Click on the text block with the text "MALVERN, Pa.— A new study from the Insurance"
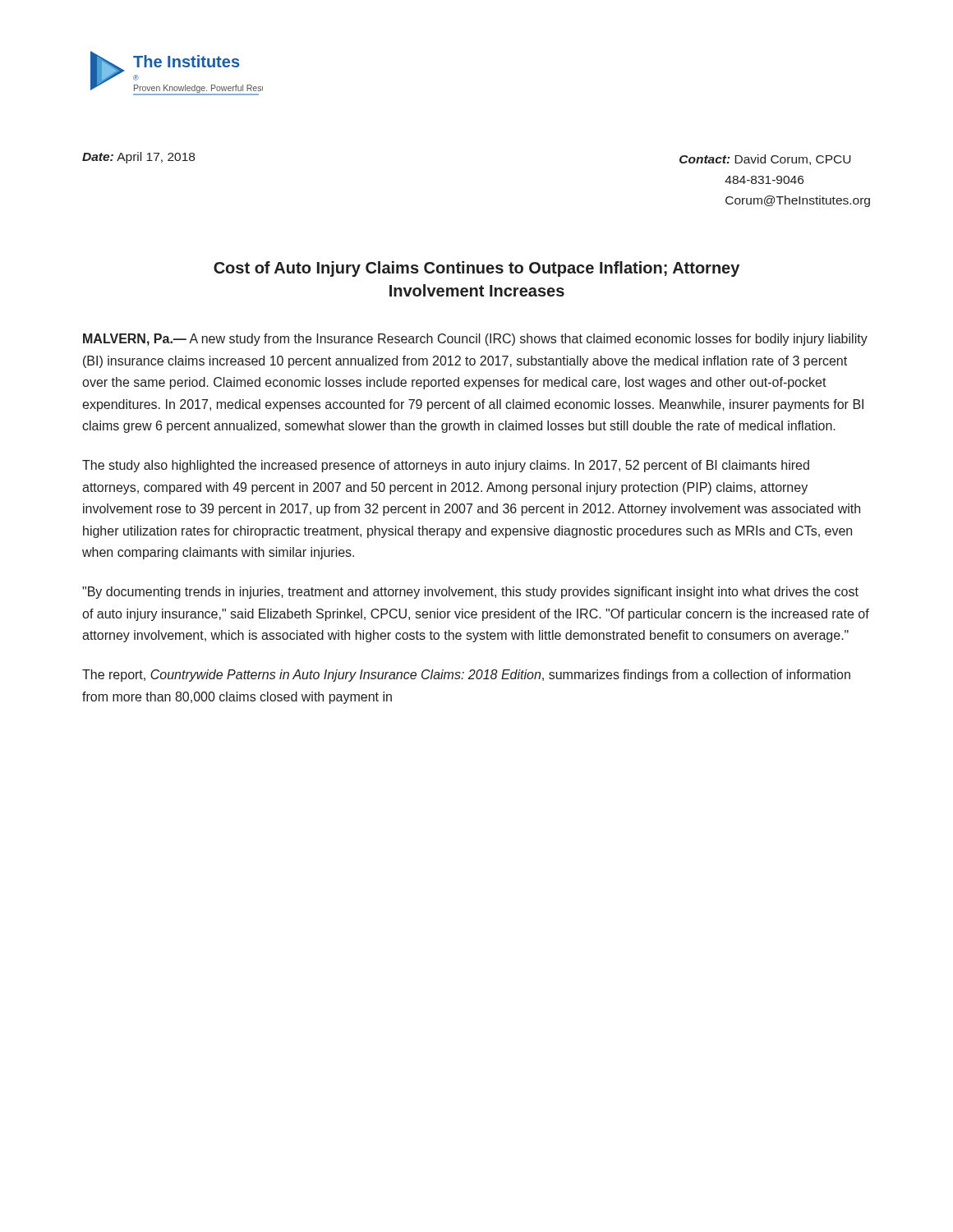Viewport: 953px width, 1232px height. (x=475, y=382)
